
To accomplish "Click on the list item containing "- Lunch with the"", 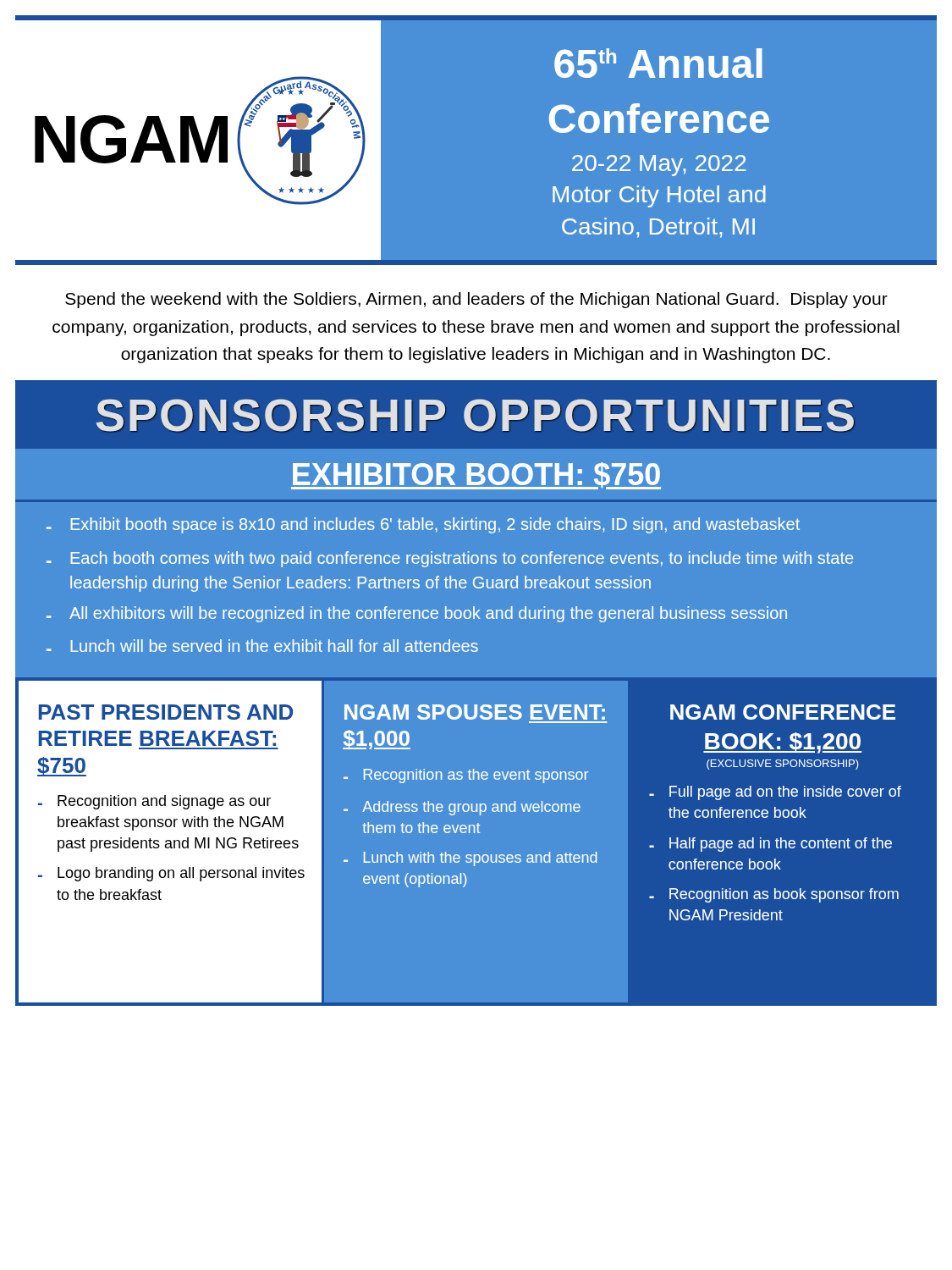I will point(477,869).
